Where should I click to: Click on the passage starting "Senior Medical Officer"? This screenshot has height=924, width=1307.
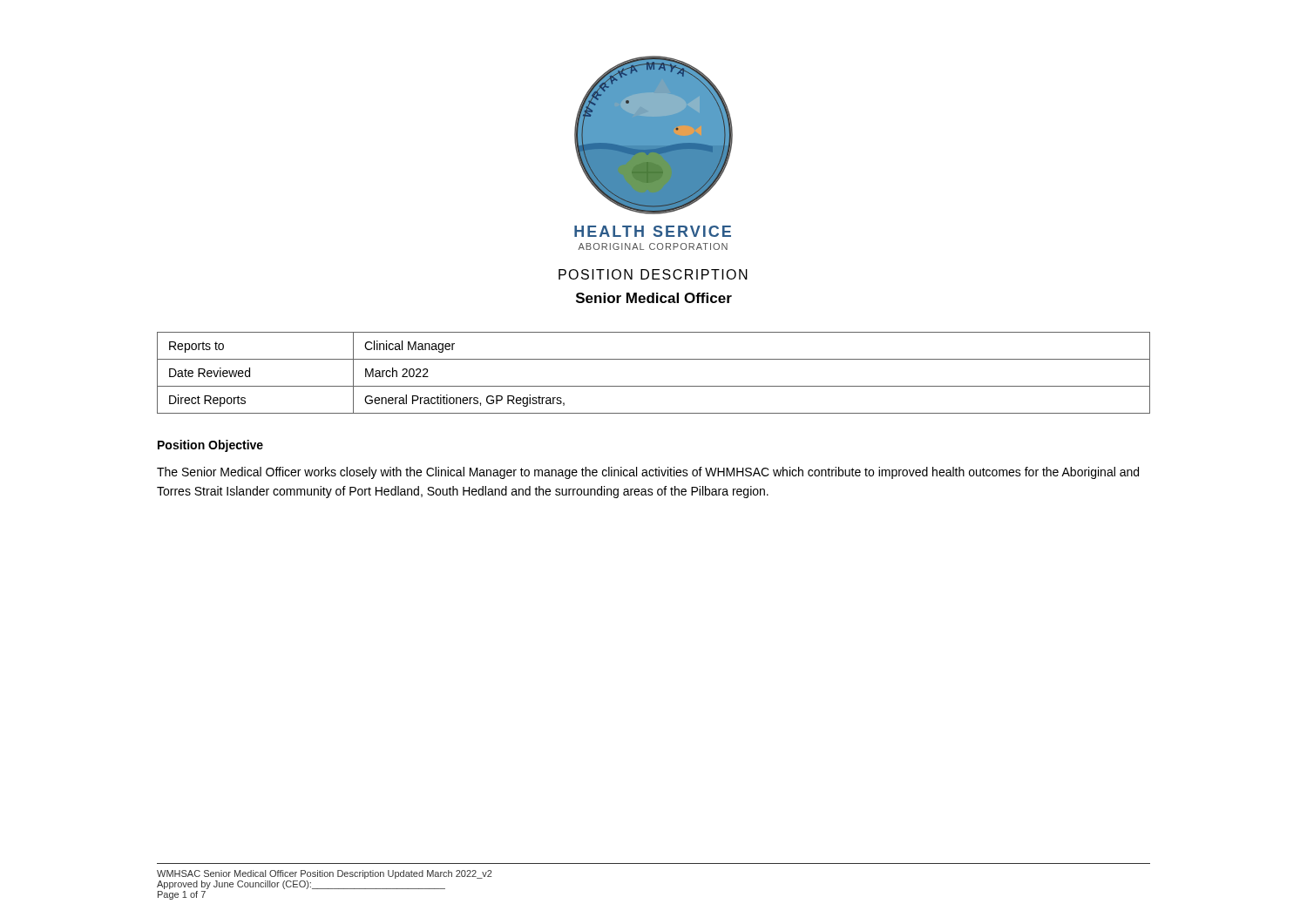coord(654,298)
